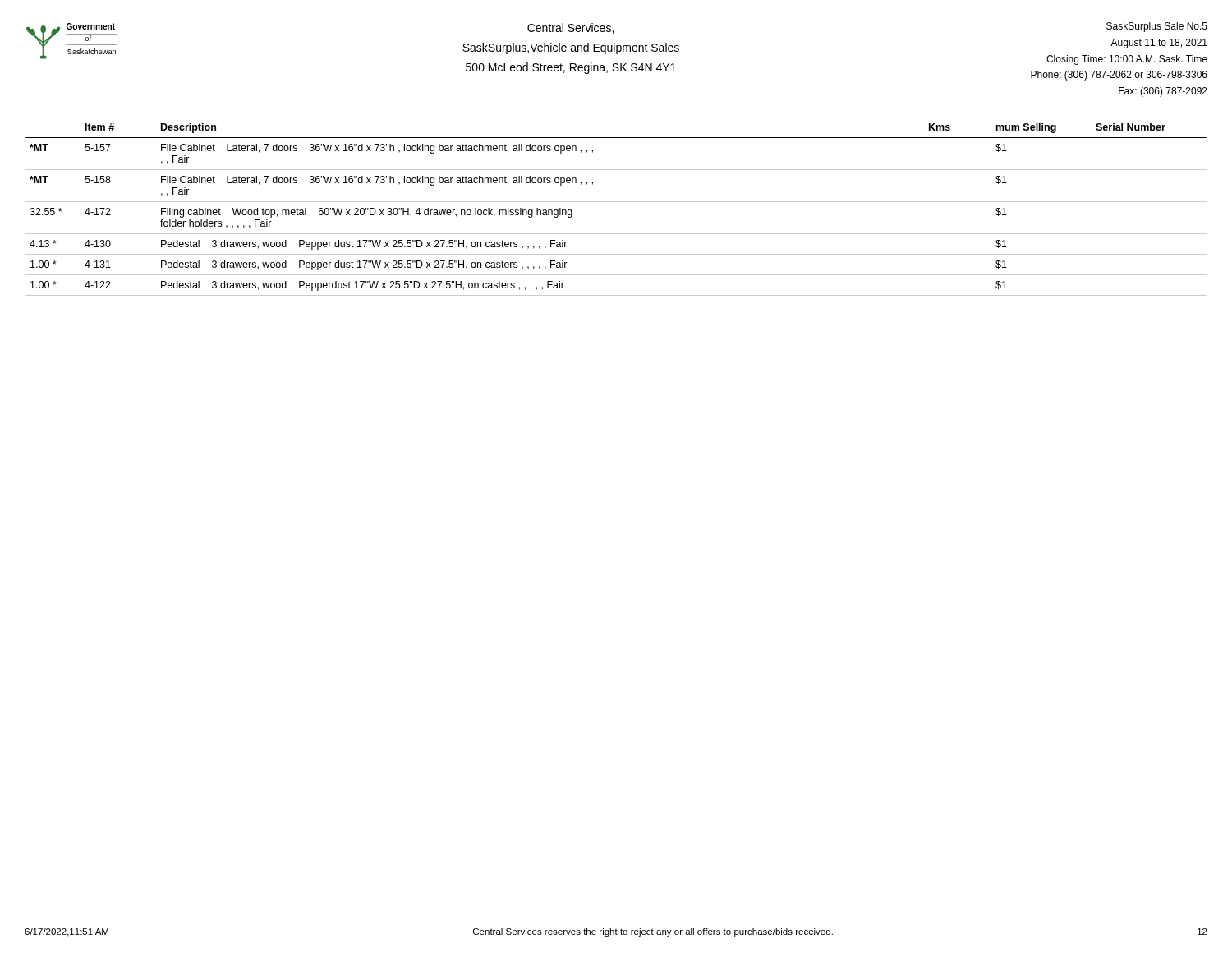Find the logo
The height and width of the screenshot is (953, 1232).
pyautogui.click(x=99, y=39)
